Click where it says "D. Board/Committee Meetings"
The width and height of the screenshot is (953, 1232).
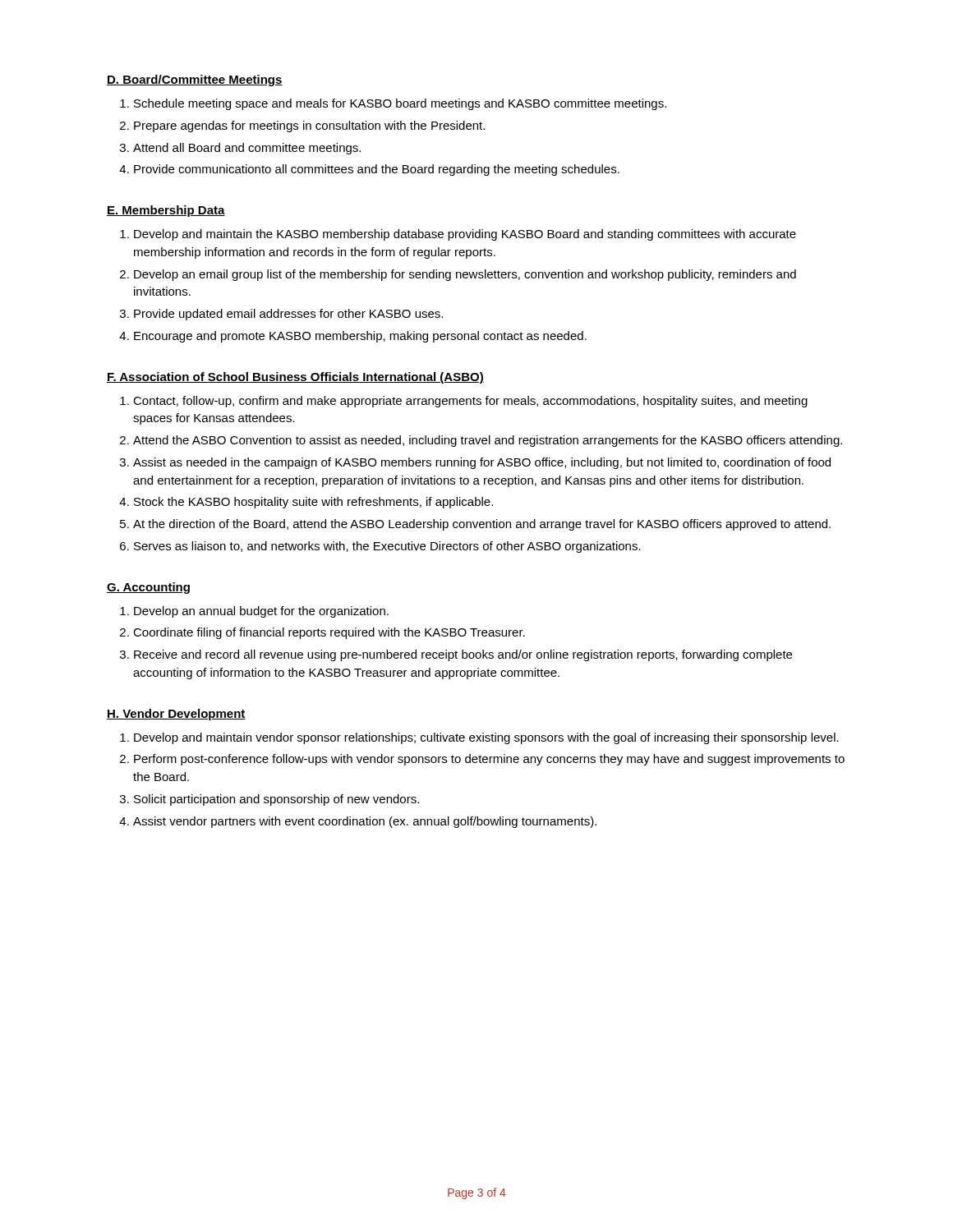194,79
